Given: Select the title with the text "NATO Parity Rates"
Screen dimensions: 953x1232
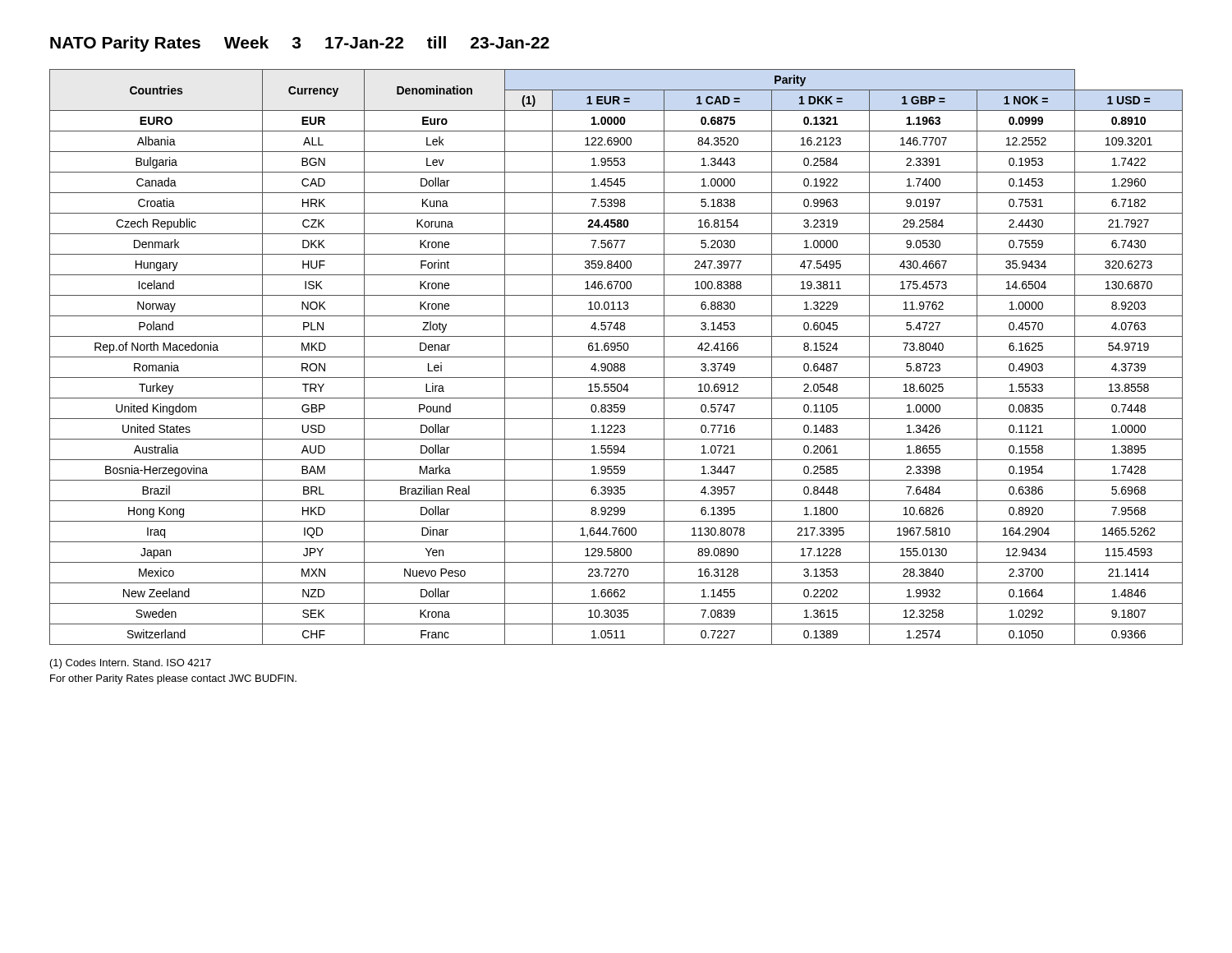Looking at the screenshot, I should click(x=299, y=43).
